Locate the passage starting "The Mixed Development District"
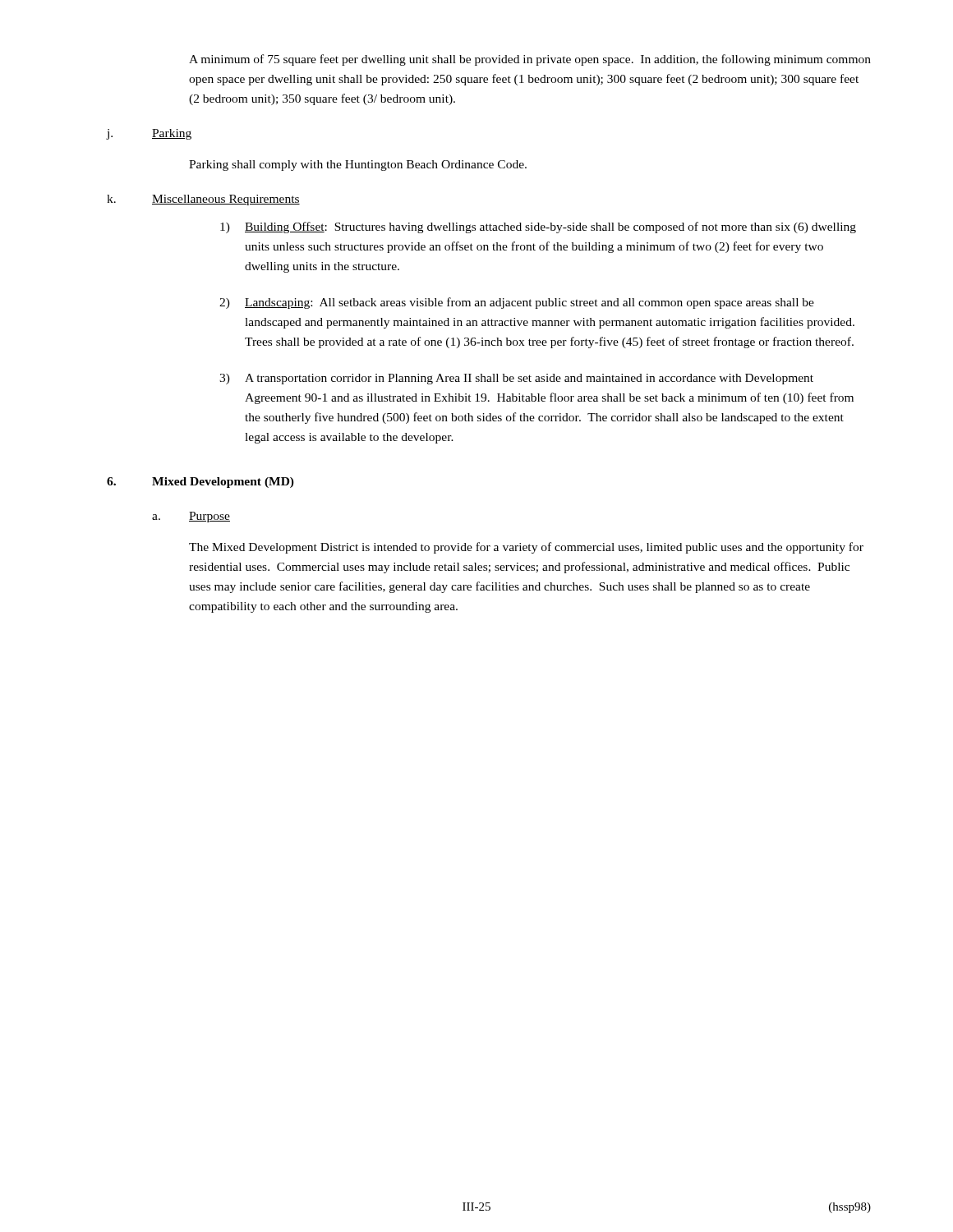 pos(526,576)
